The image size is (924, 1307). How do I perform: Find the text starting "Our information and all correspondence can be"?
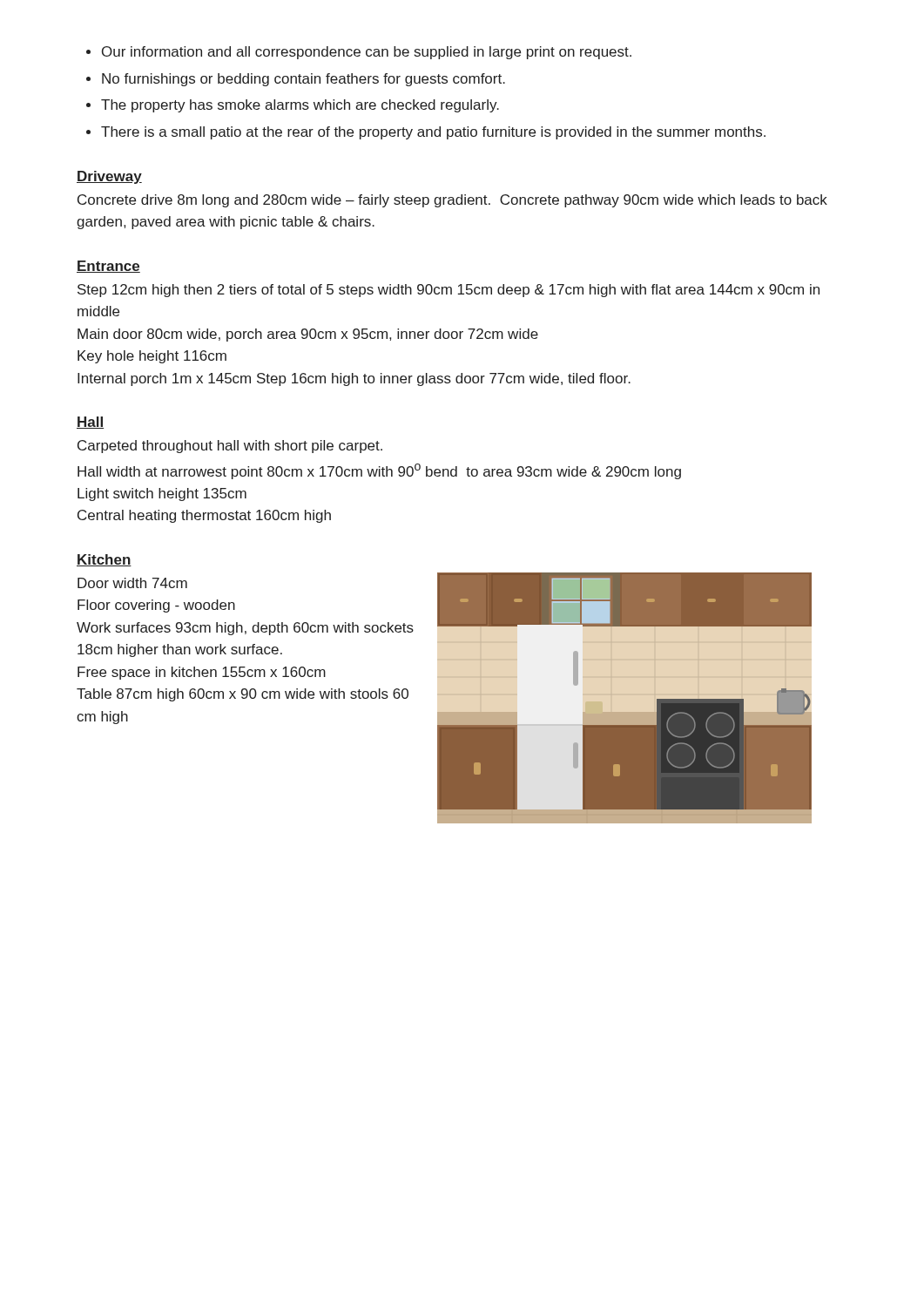coord(471,53)
